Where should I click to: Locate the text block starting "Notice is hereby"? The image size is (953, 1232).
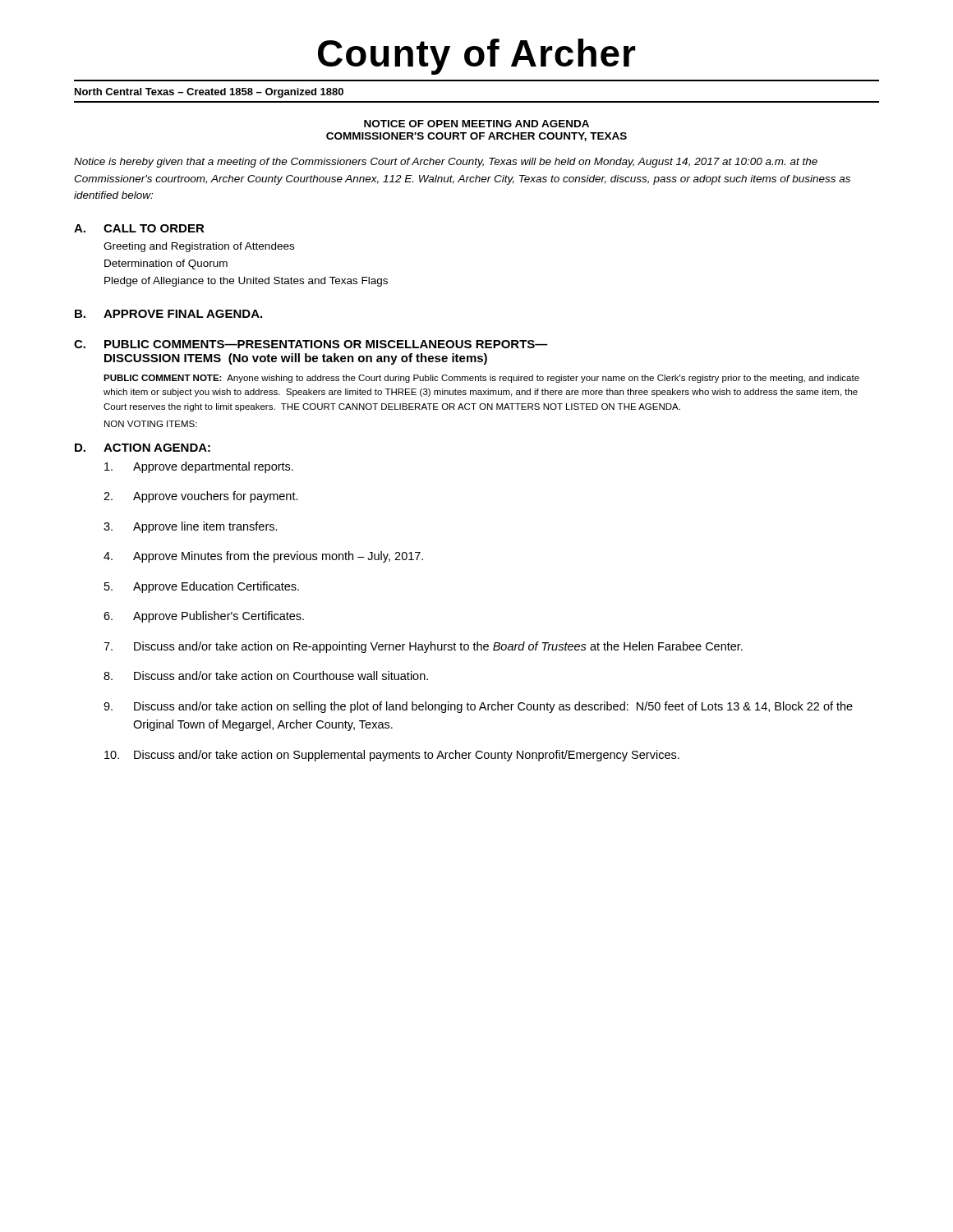point(462,178)
